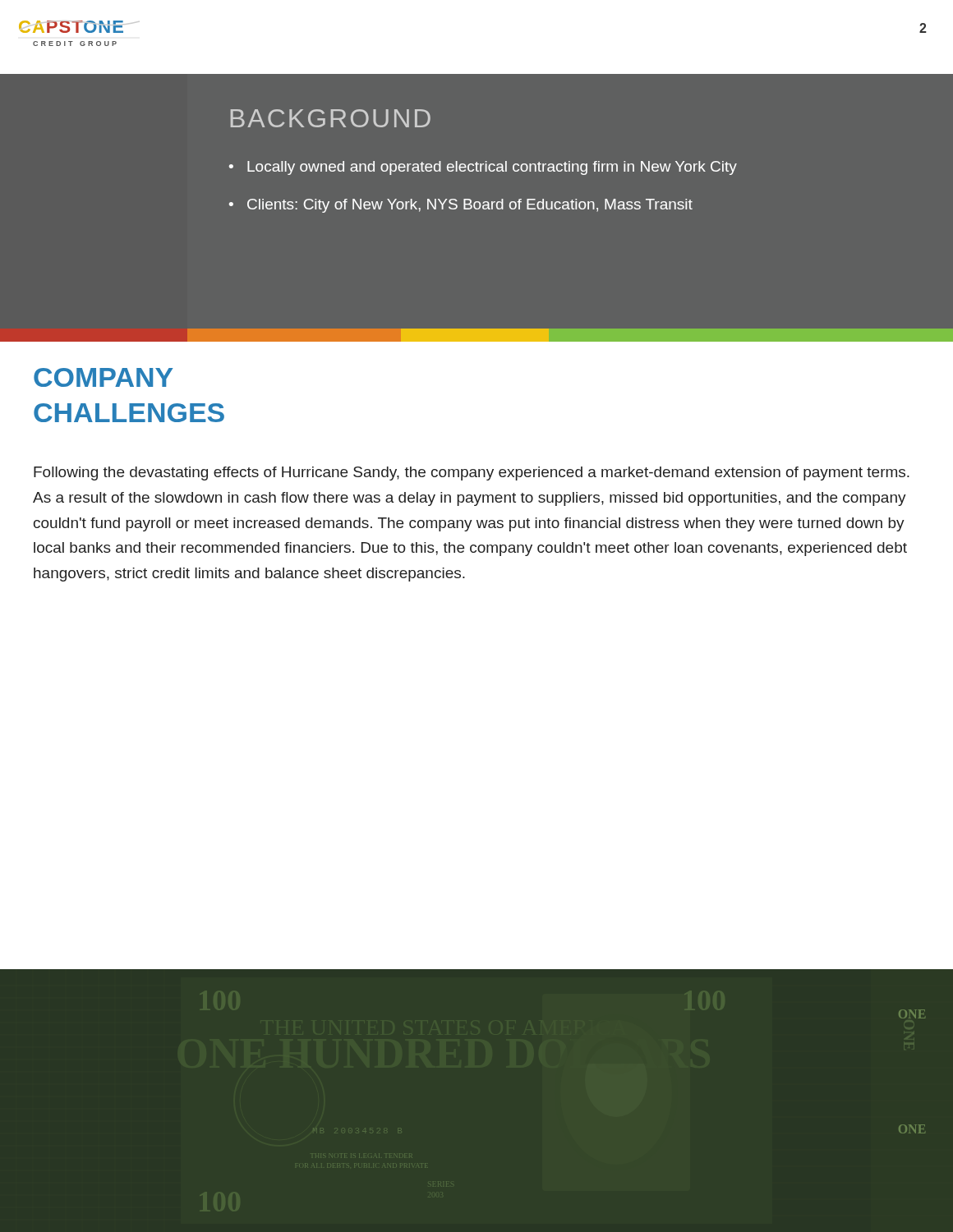Find the region starting "• Locally owned and"
The height and width of the screenshot is (1232, 953).
point(483,167)
